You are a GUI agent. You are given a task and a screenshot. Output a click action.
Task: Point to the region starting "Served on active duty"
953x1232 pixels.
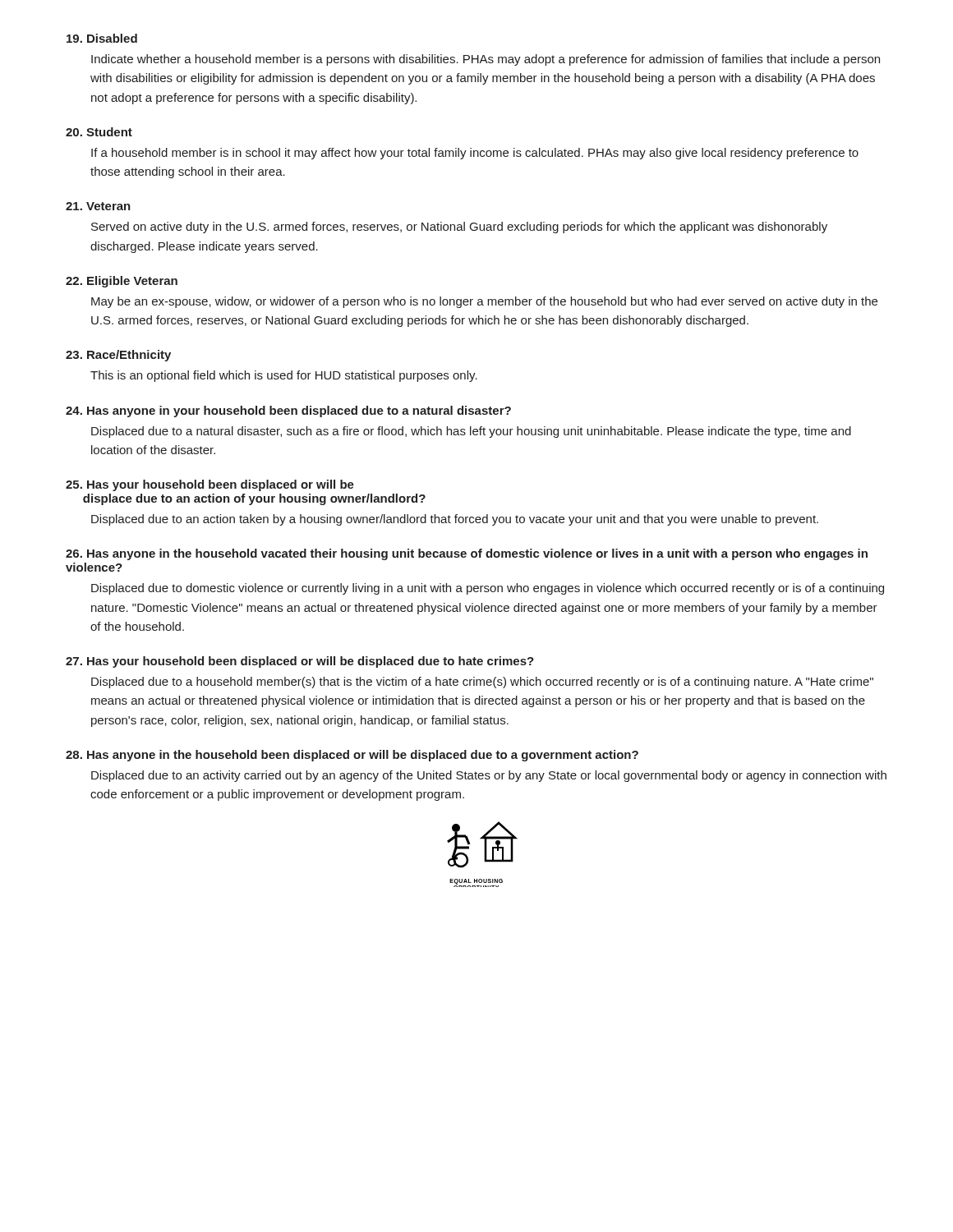click(459, 236)
